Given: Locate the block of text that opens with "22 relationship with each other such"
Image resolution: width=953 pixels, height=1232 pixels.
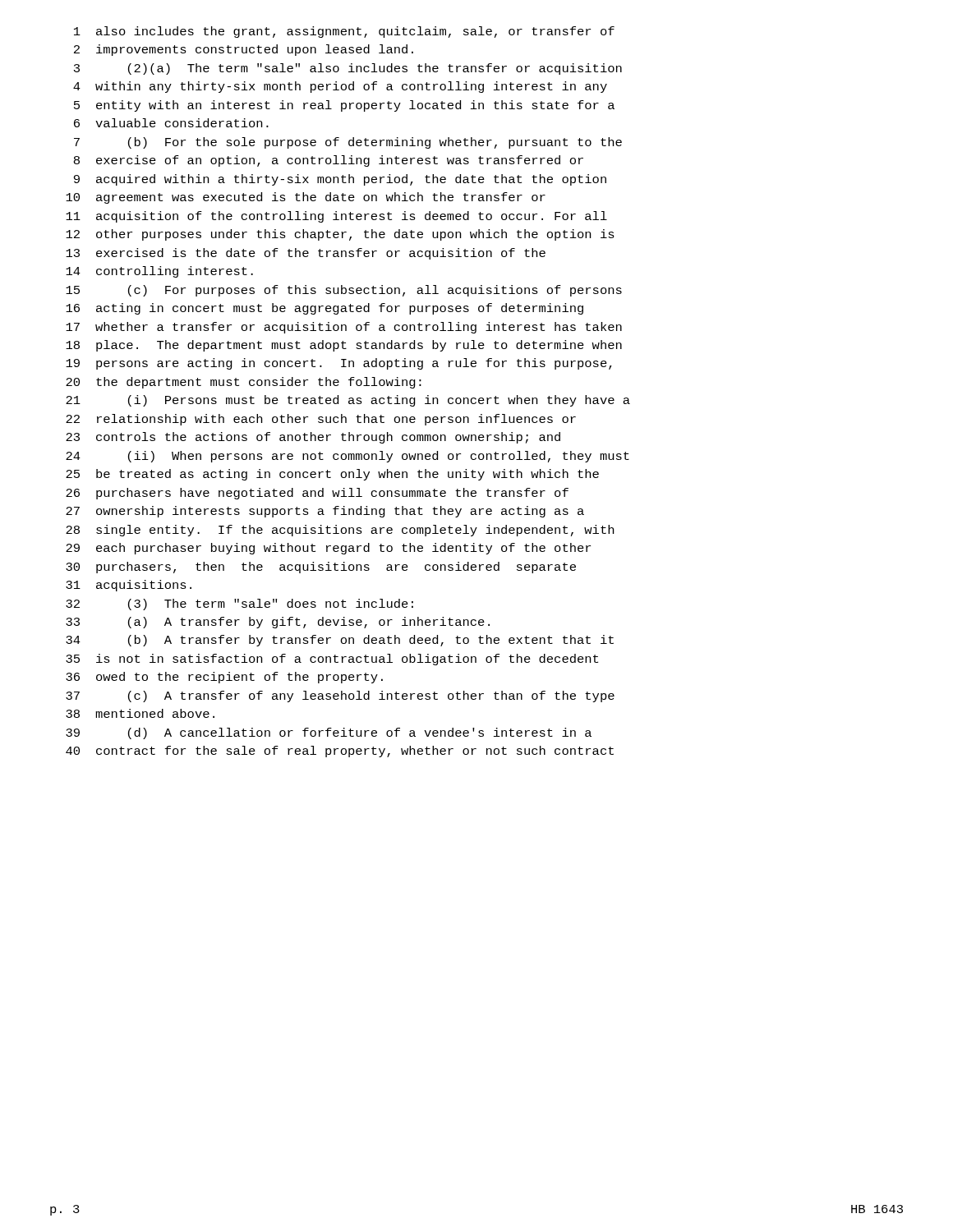Looking at the screenshot, I should click(476, 420).
